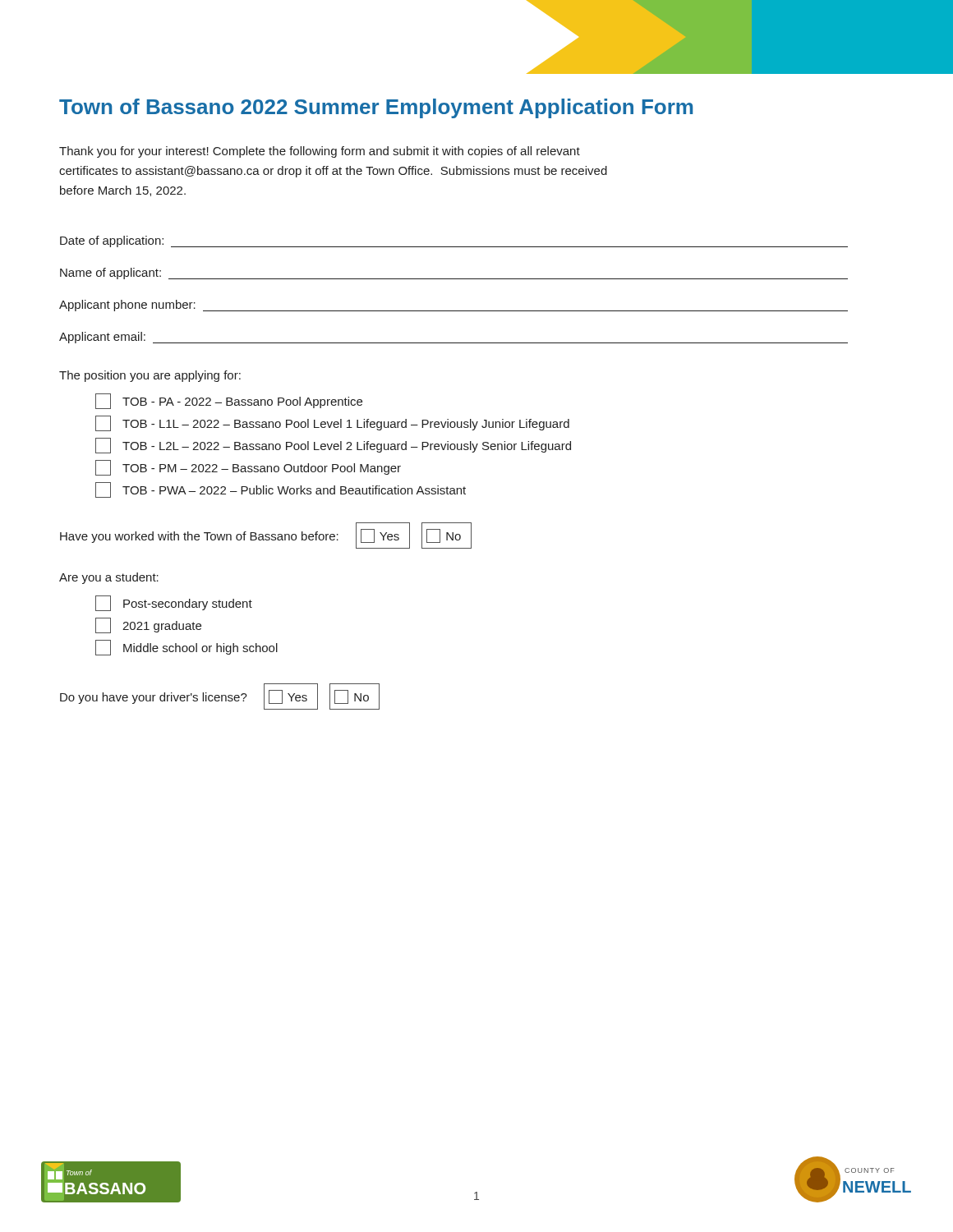Screen dimensions: 1232x953
Task: Find "2021 graduate" on this page
Action: (149, 625)
